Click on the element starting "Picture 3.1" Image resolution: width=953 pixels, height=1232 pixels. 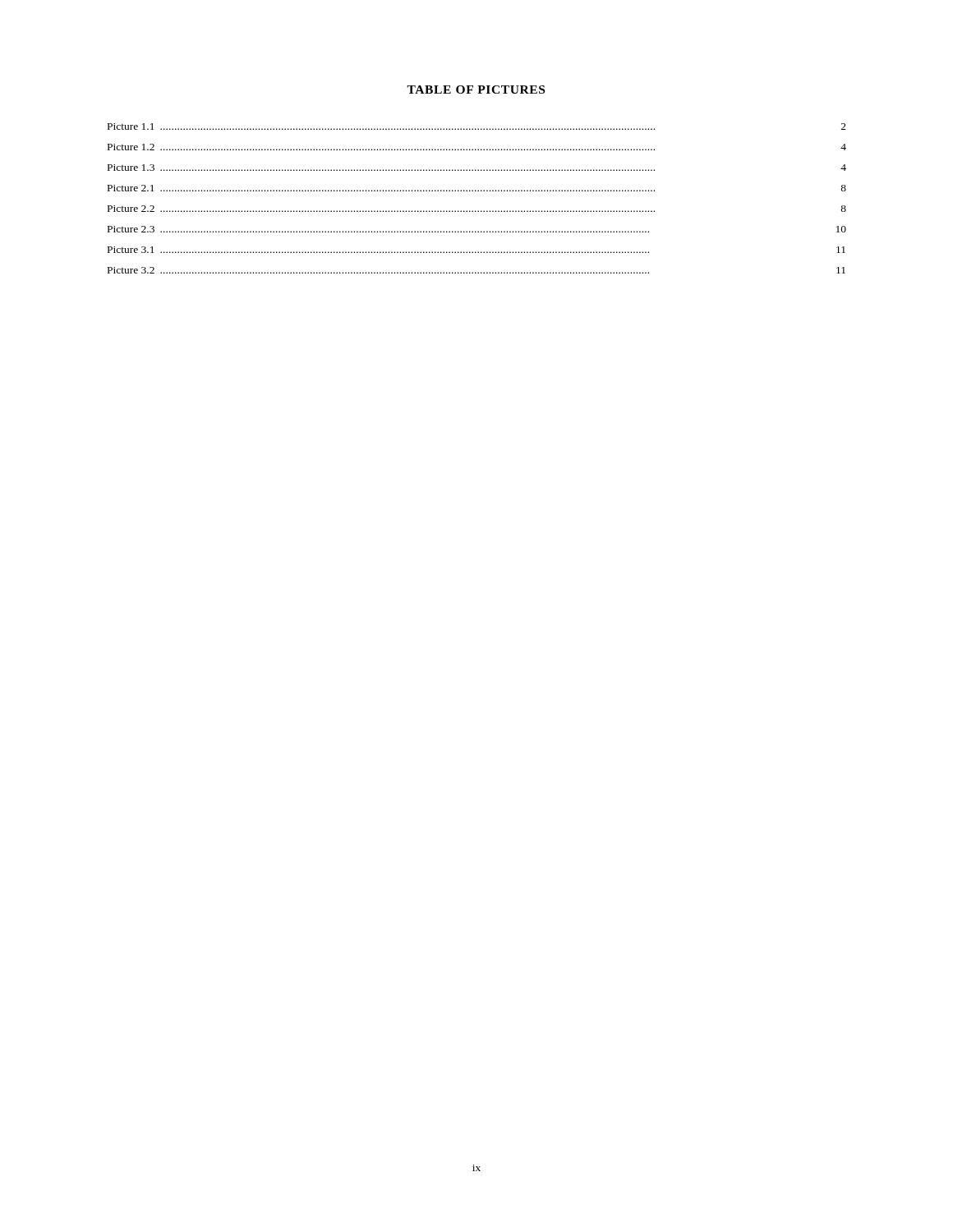tap(476, 250)
